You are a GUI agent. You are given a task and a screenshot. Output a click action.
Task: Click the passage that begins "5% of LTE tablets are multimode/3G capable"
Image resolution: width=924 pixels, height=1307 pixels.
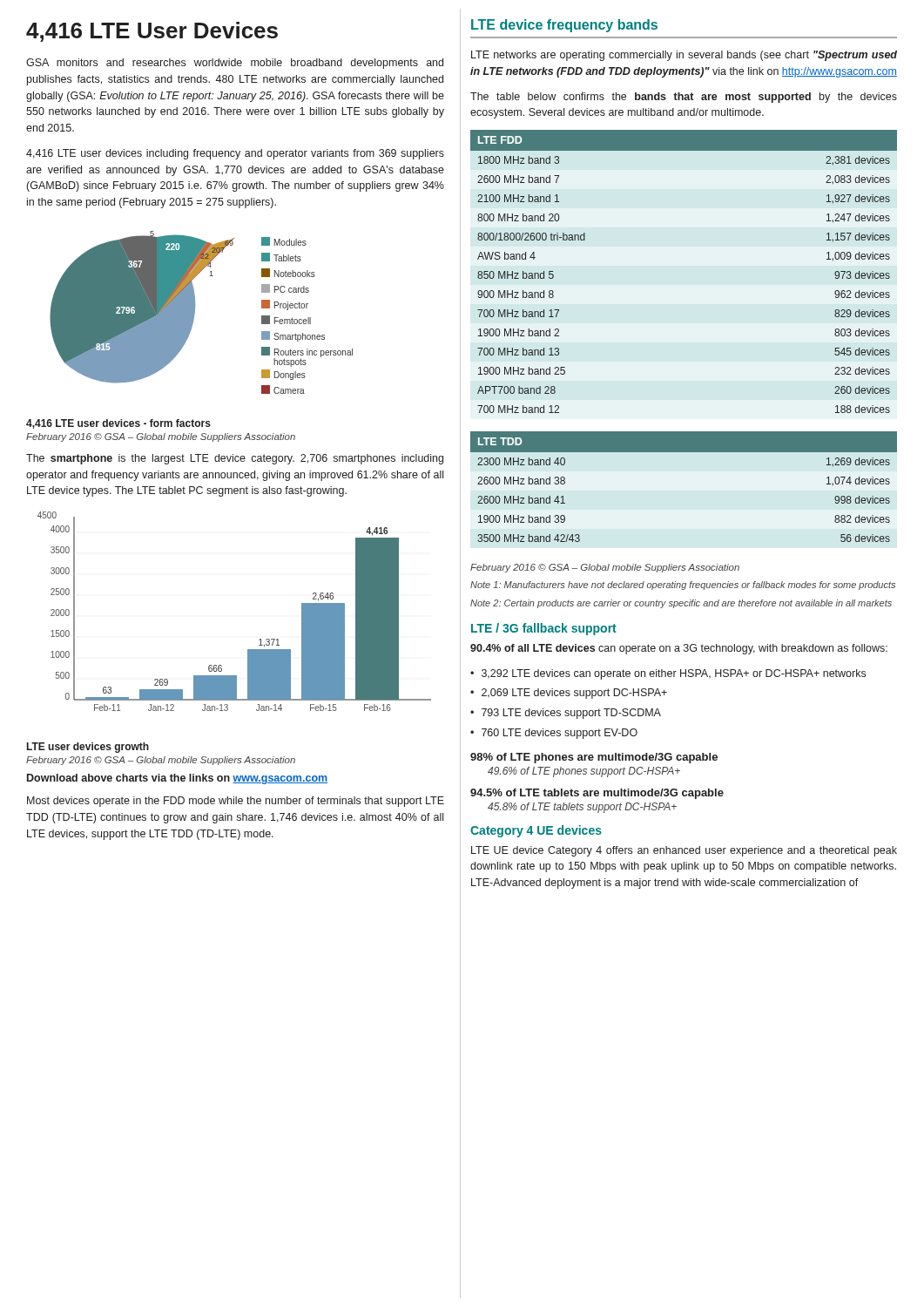pyautogui.click(x=684, y=799)
